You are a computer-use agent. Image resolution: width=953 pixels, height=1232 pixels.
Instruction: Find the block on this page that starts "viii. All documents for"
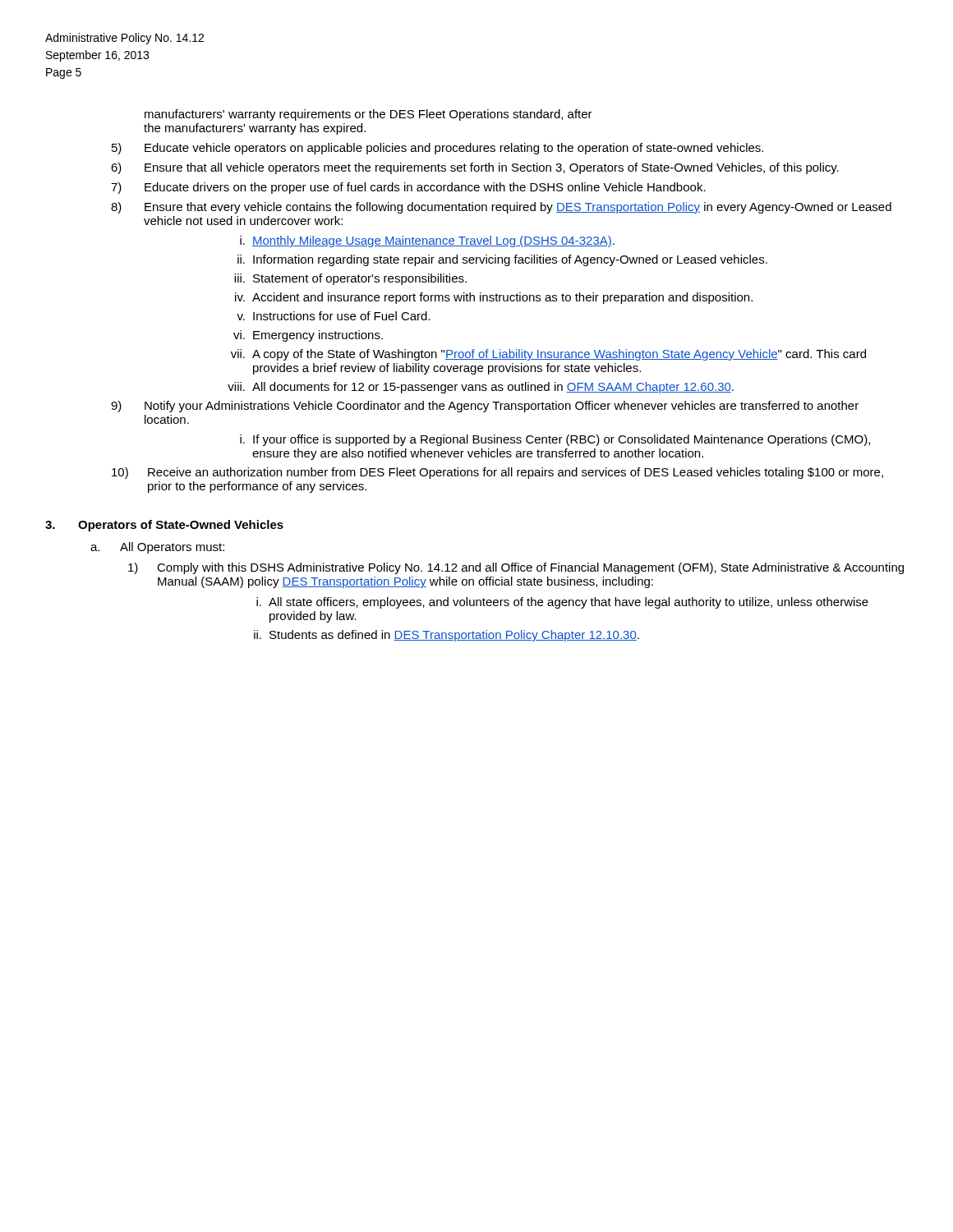coord(559,386)
